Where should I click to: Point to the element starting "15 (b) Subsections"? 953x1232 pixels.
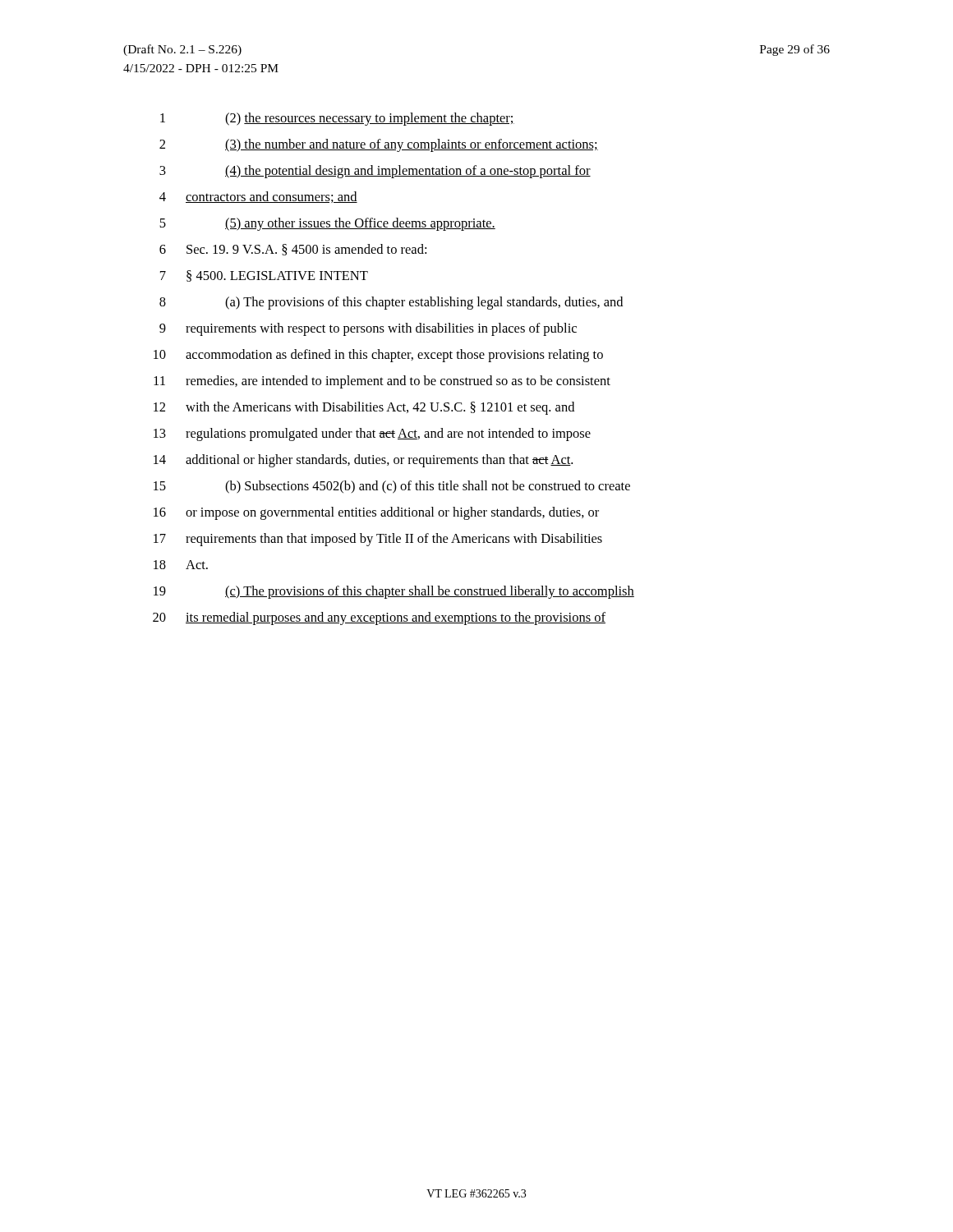(476, 486)
